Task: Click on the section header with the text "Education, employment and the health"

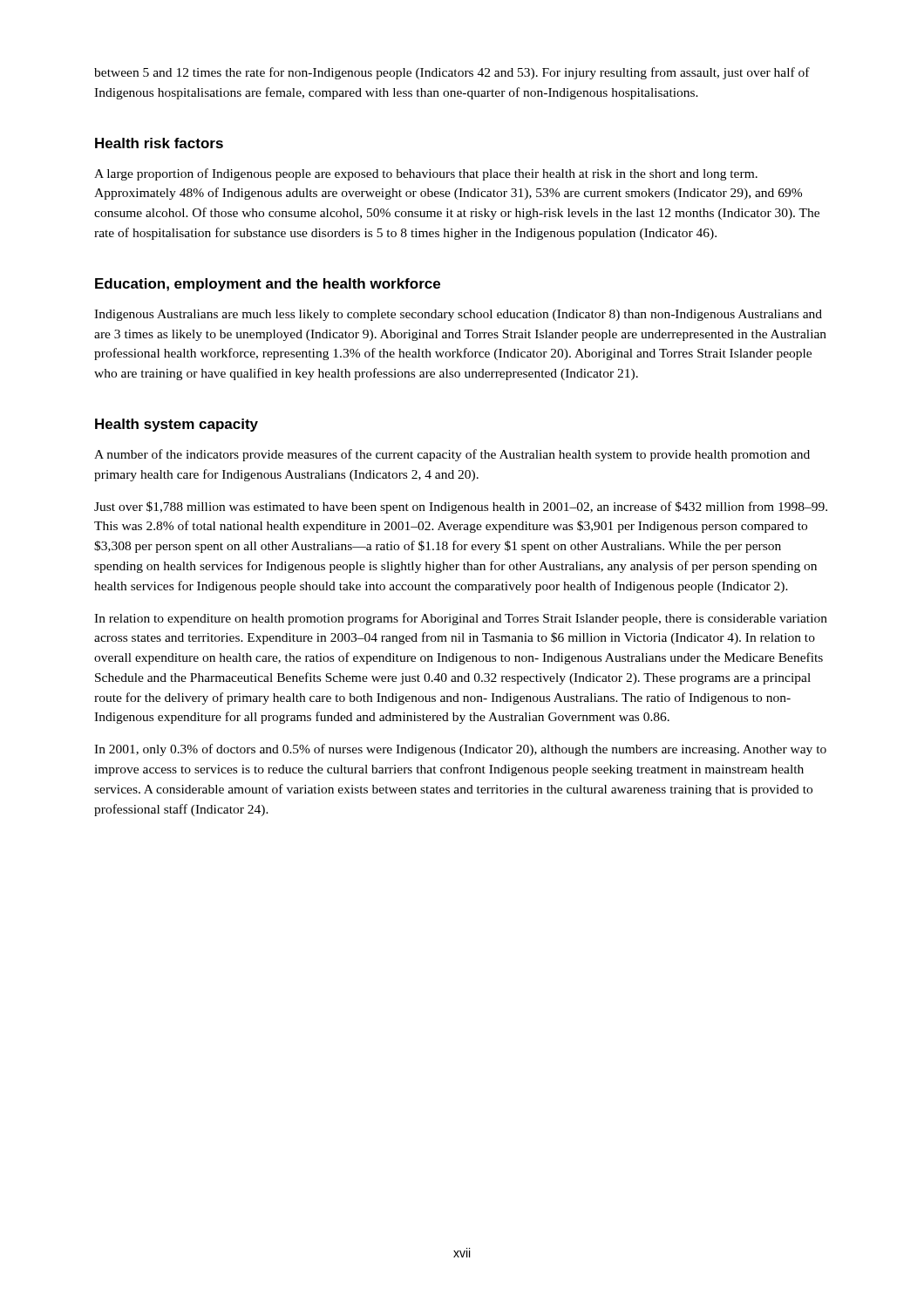Action: click(x=267, y=284)
